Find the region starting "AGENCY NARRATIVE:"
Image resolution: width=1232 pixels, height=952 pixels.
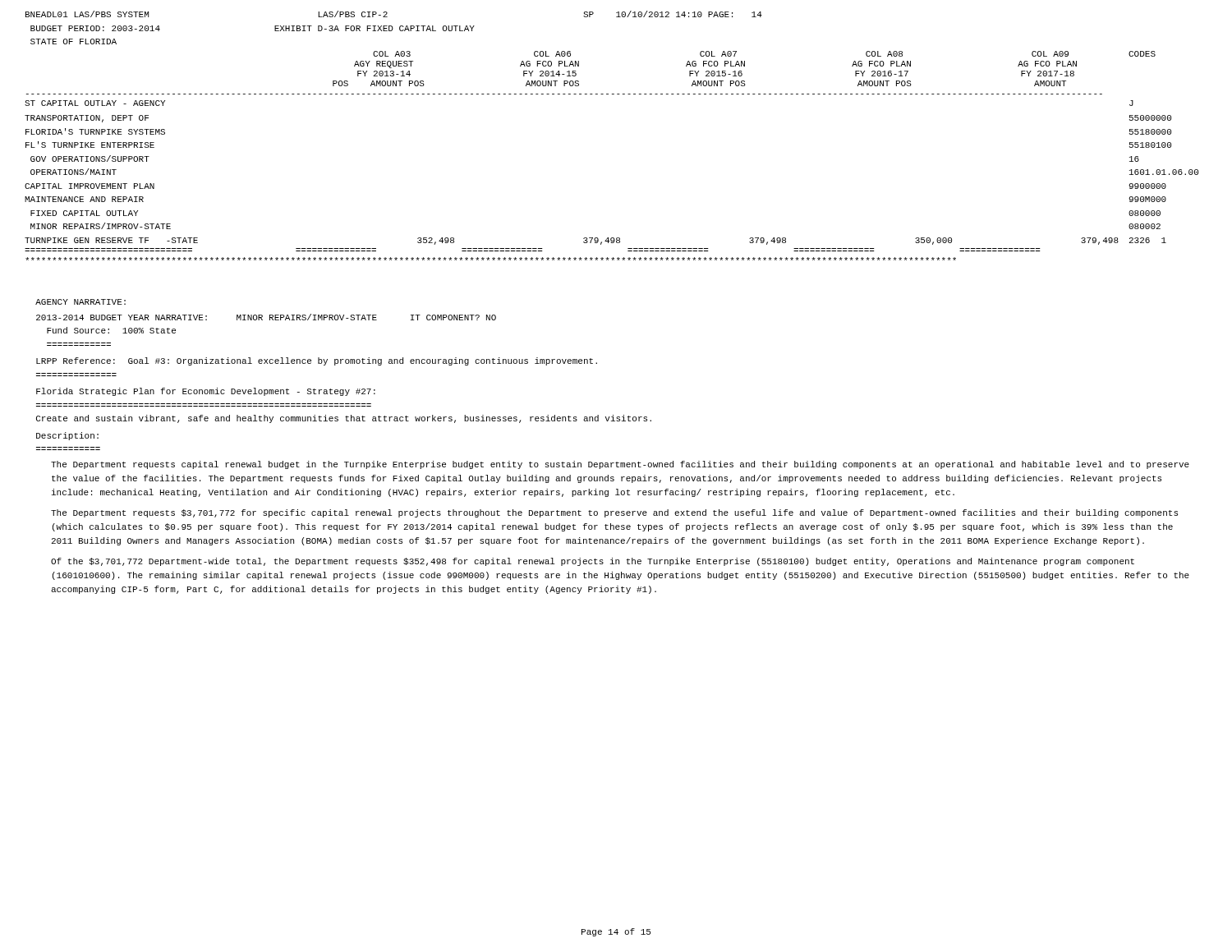click(76, 302)
